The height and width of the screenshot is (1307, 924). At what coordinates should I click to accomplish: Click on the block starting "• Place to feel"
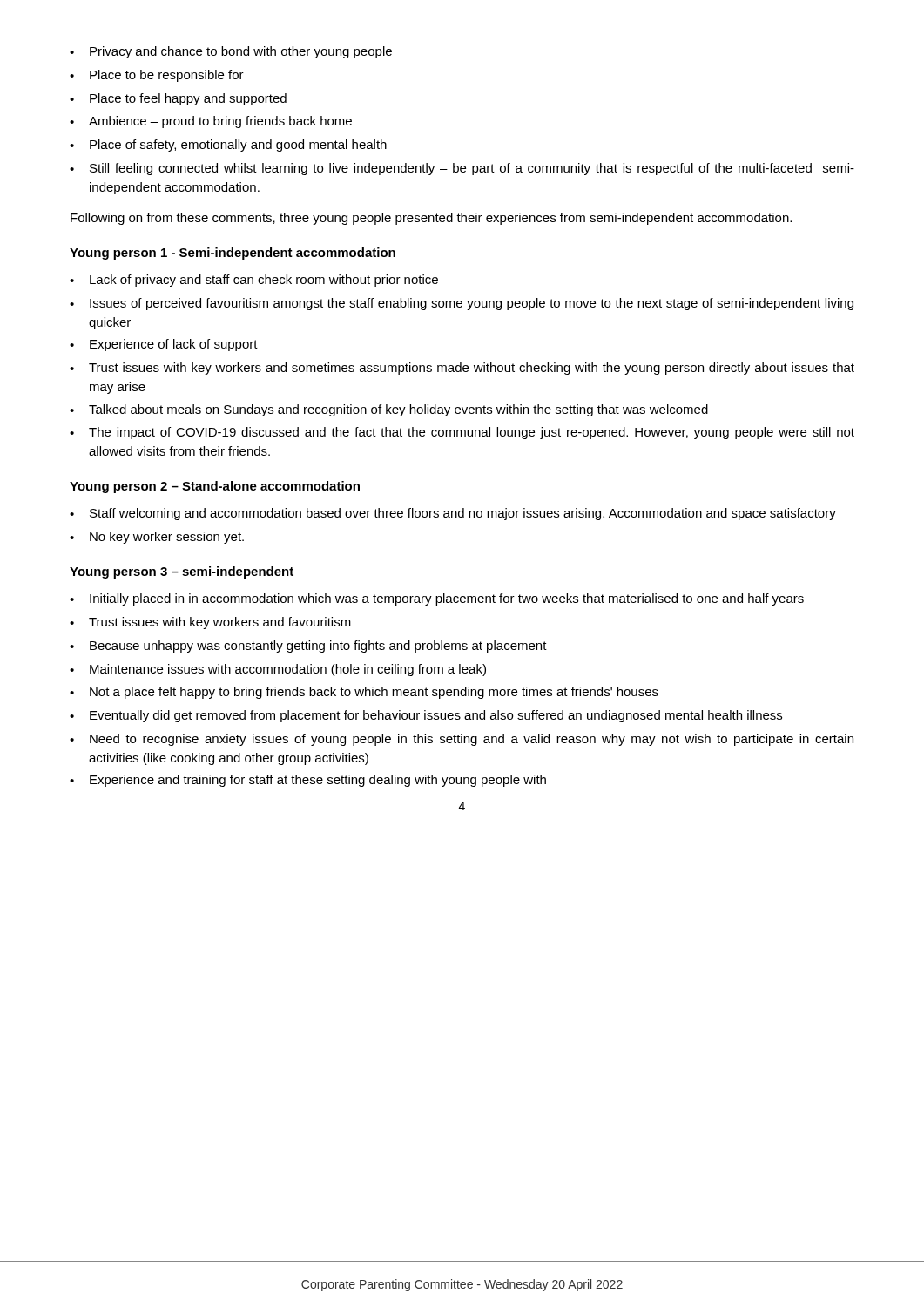[x=178, y=99]
